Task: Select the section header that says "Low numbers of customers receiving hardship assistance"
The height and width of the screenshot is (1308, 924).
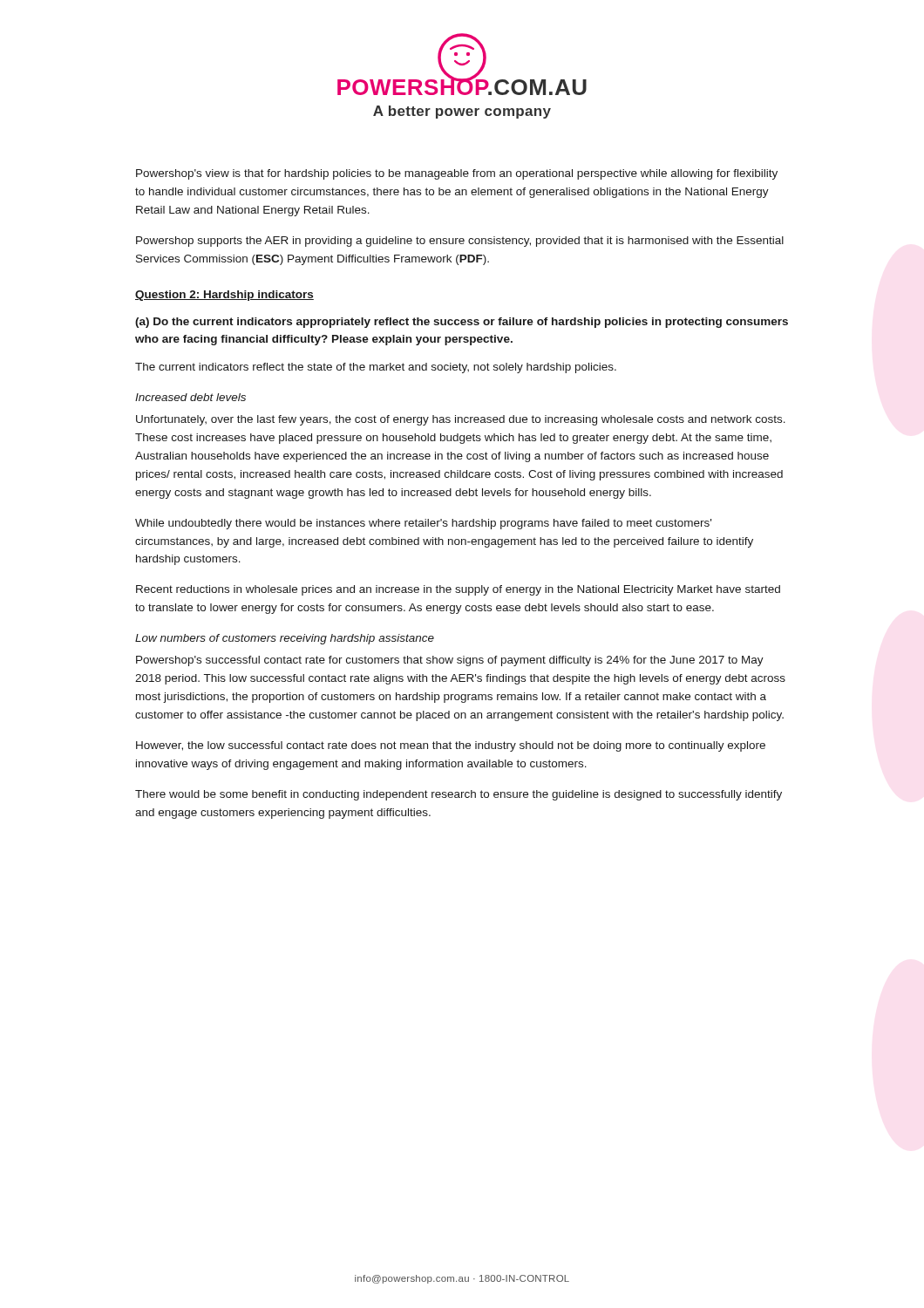Action: point(285,638)
